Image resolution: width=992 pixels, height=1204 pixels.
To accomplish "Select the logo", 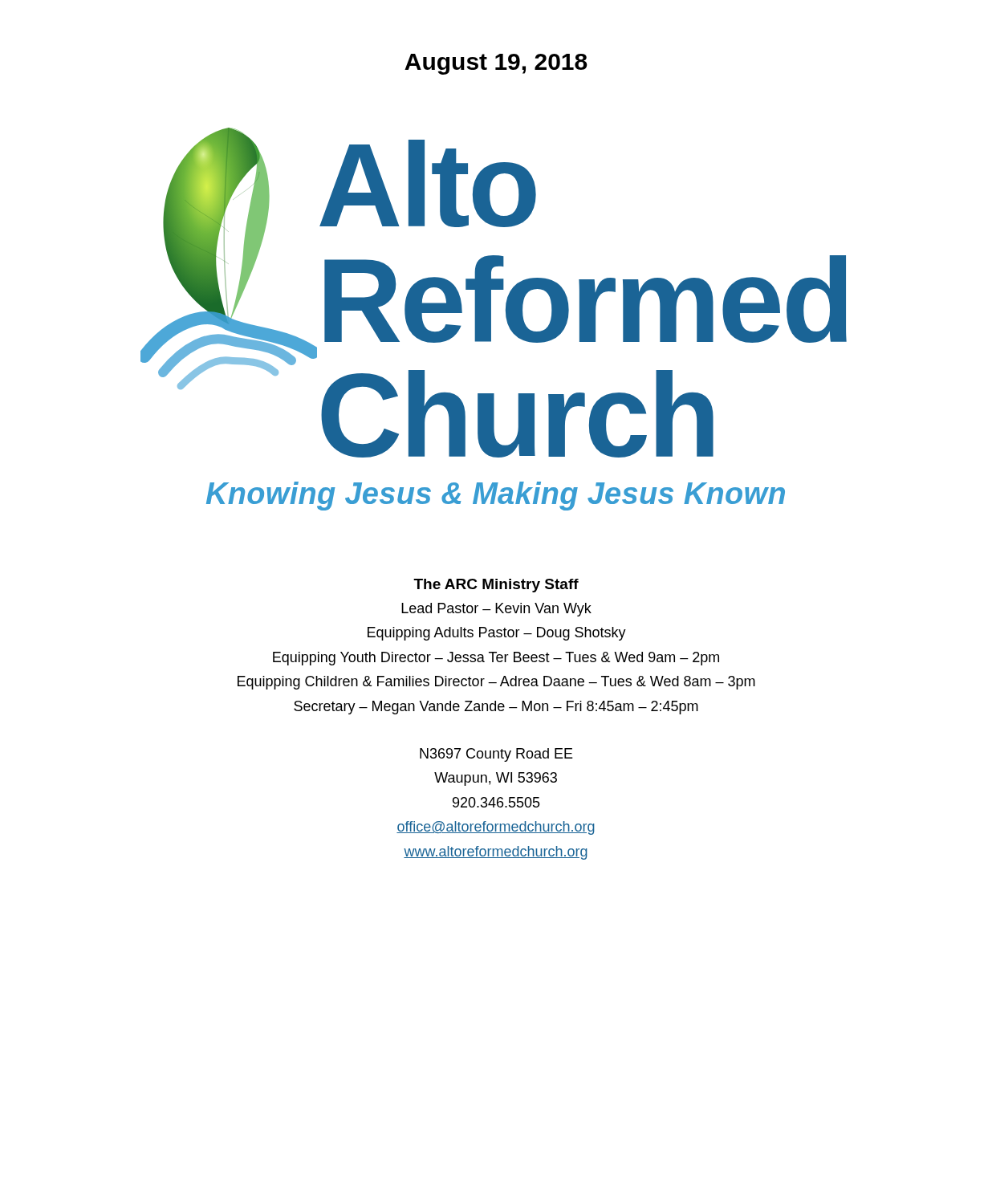I will [x=496, y=315].
